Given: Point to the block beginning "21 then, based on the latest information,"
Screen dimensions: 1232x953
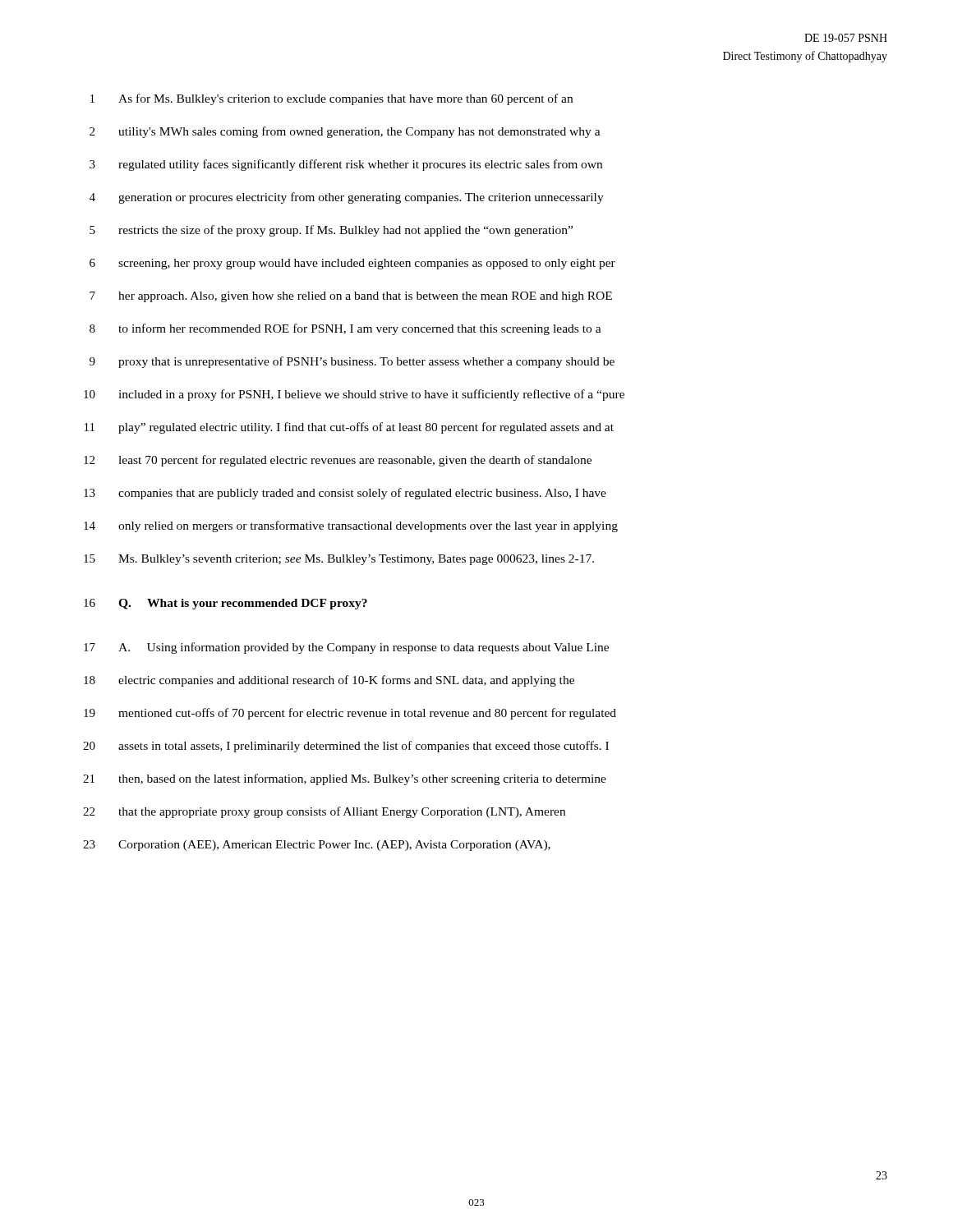Looking at the screenshot, I should click(476, 779).
